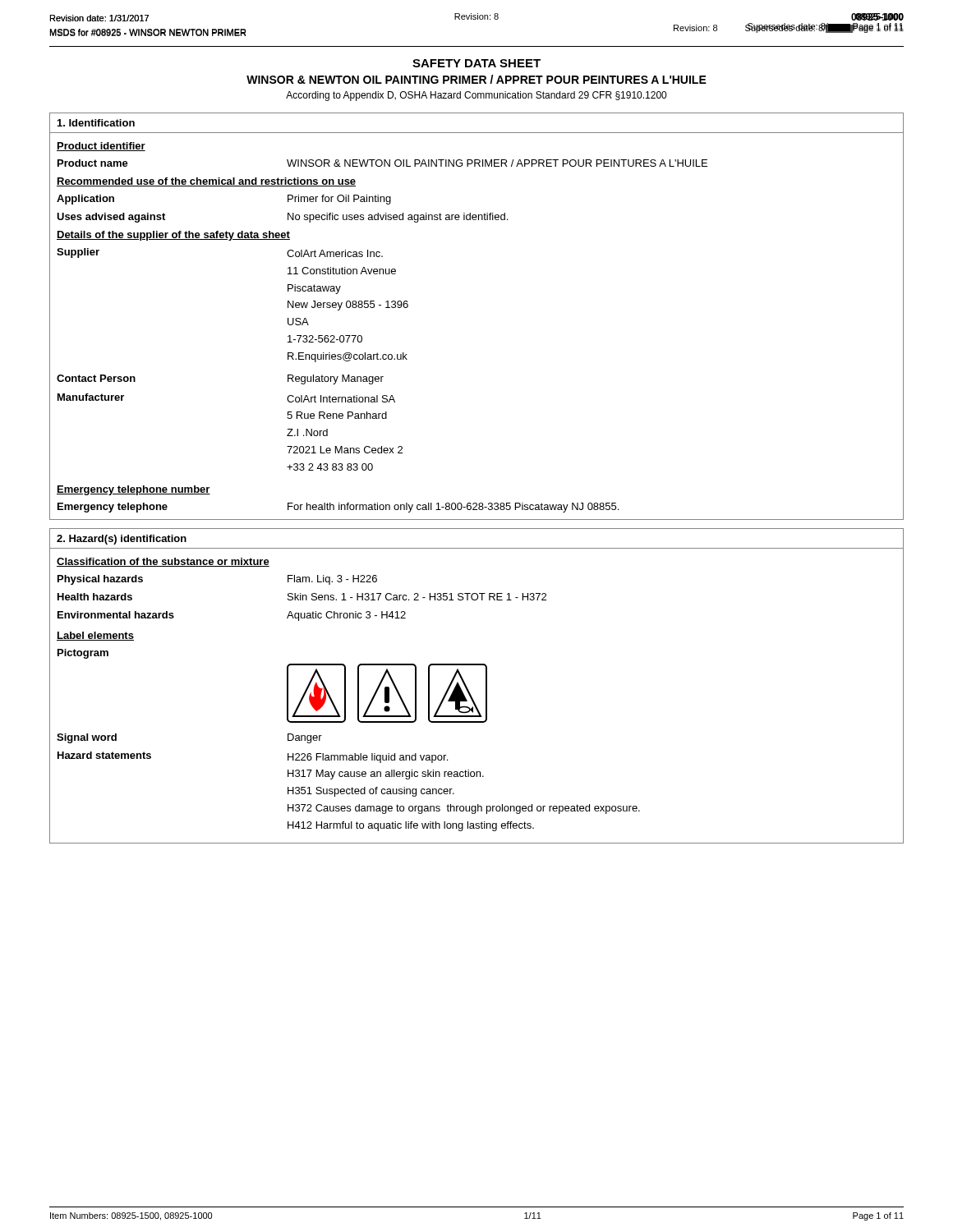Locate the text block that reads "Uses advised against No specific uses"

click(x=476, y=216)
